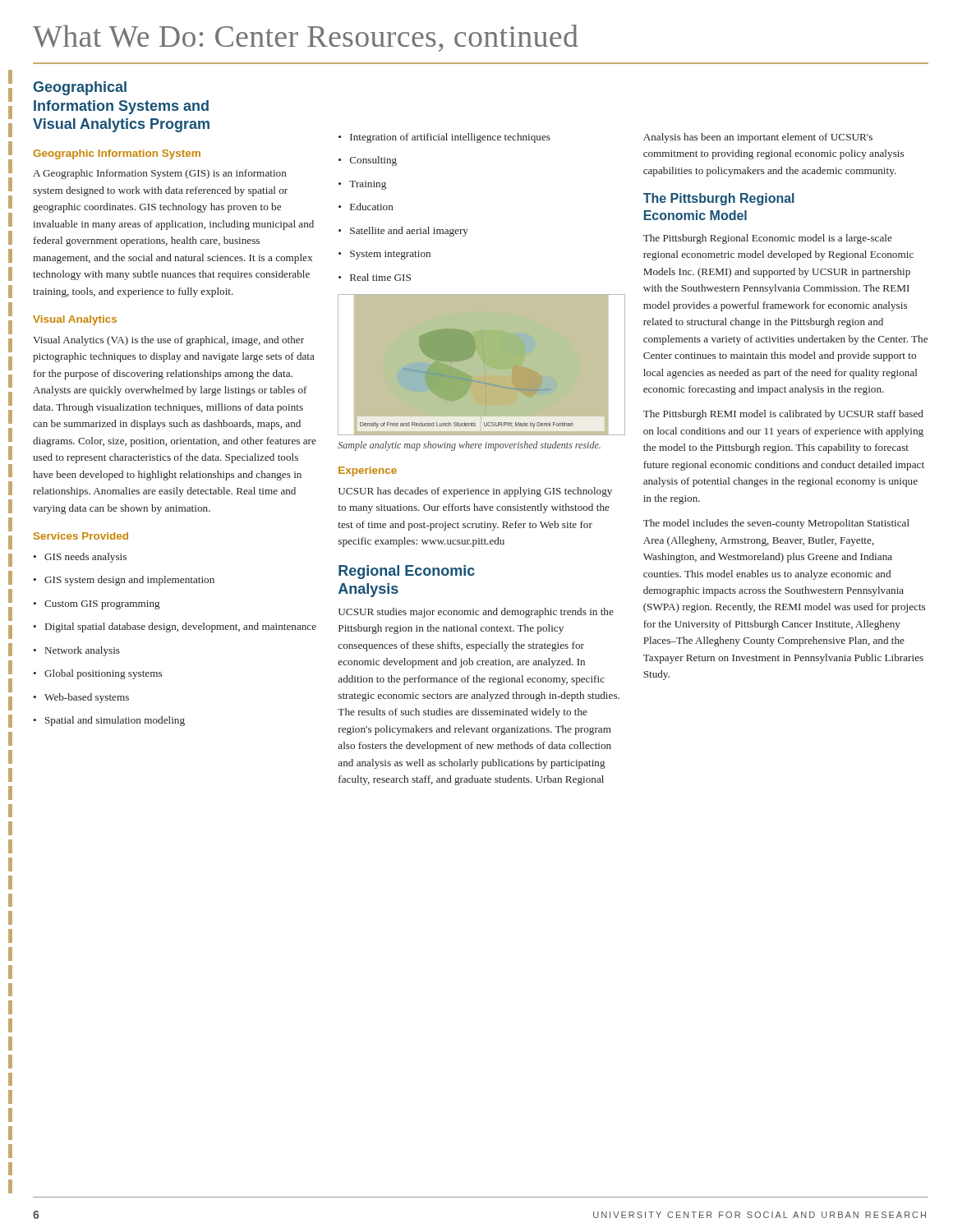Image resolution: width=953 pixels, height=1232 pixels.
Task: Find the block on this page that starts "The Pittsburgh REMI model"
Action: 786,457
